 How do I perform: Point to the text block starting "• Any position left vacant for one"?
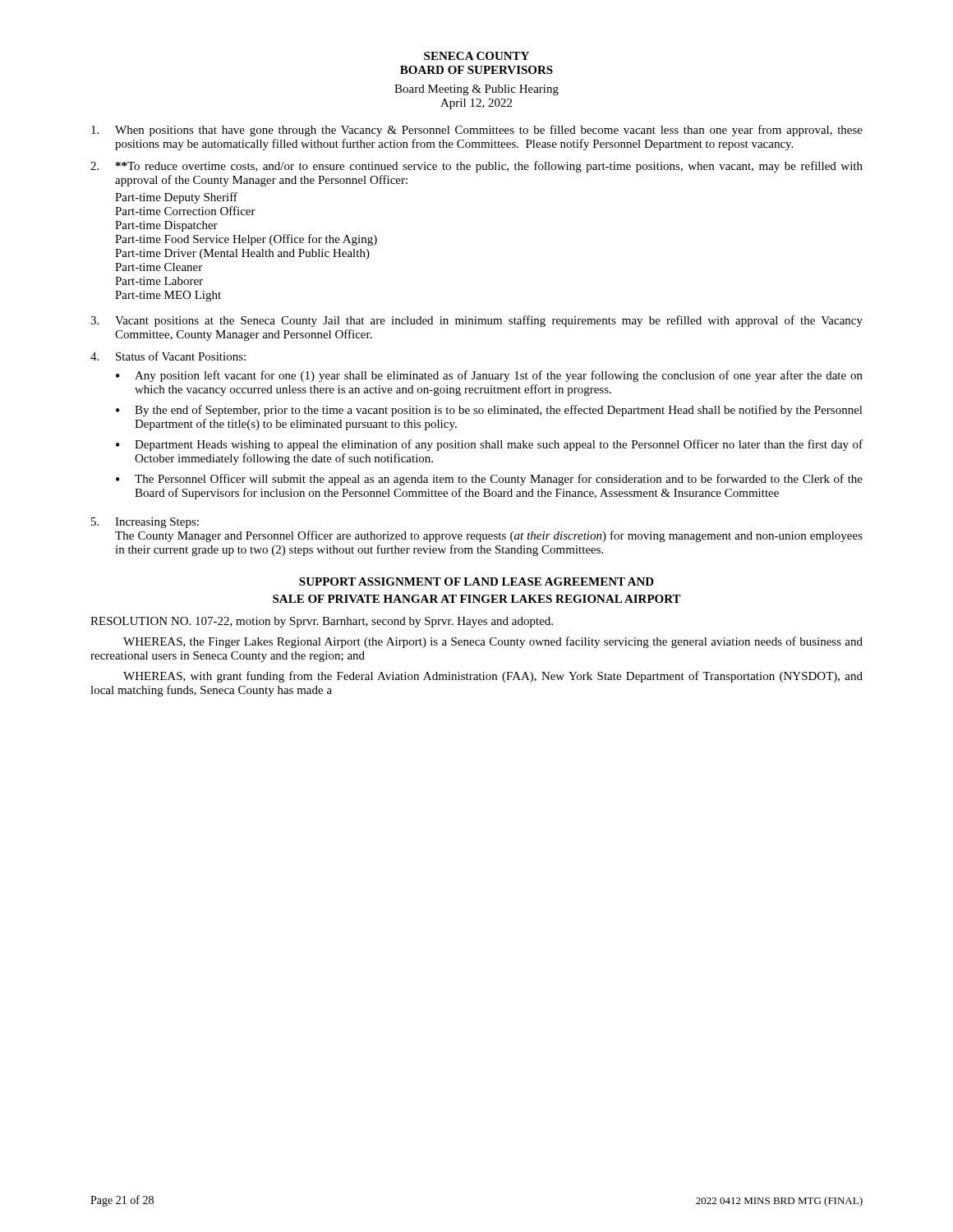(x=489, y=383)
